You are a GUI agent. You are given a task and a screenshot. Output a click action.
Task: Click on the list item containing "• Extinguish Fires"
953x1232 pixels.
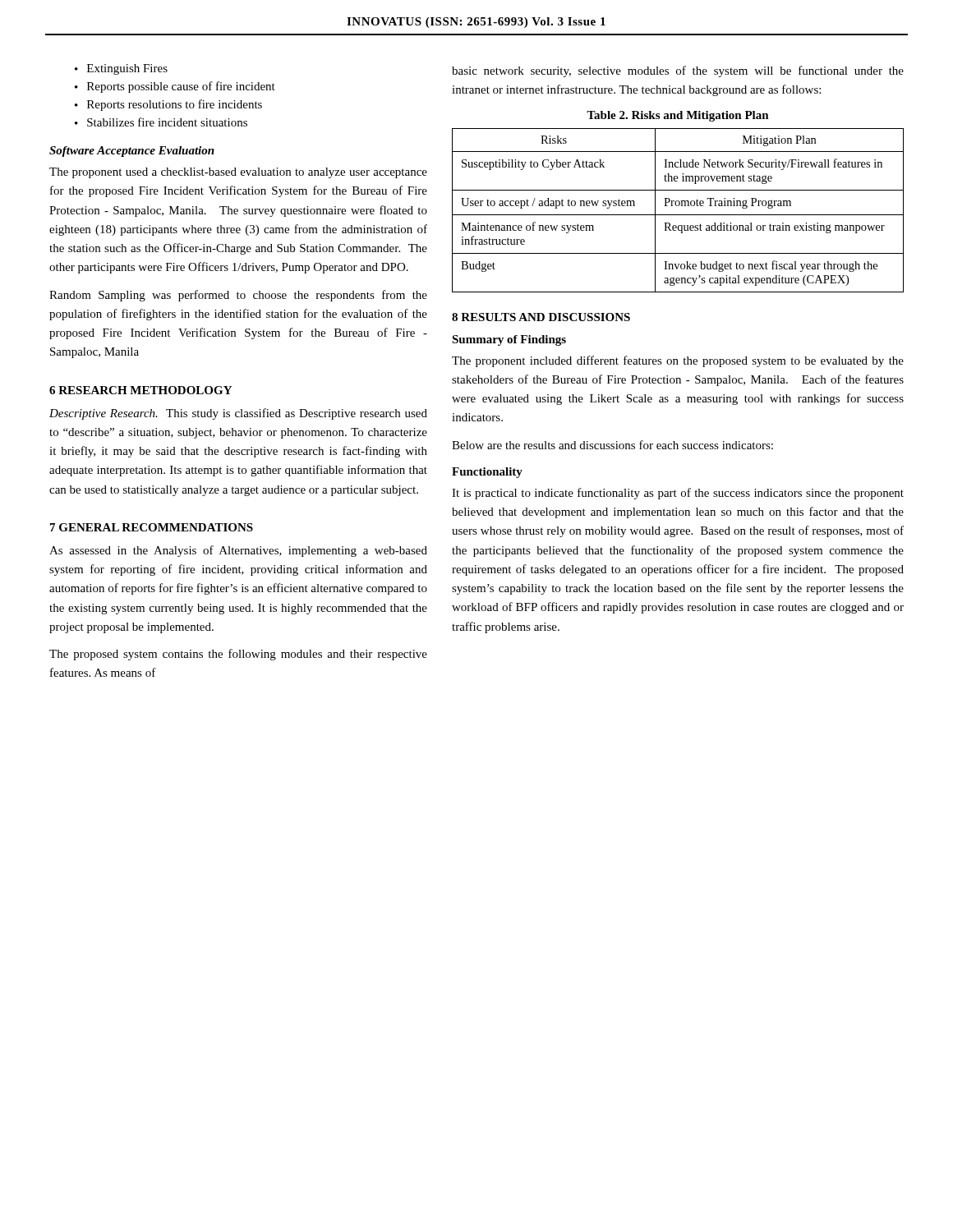tap(121, 69)
